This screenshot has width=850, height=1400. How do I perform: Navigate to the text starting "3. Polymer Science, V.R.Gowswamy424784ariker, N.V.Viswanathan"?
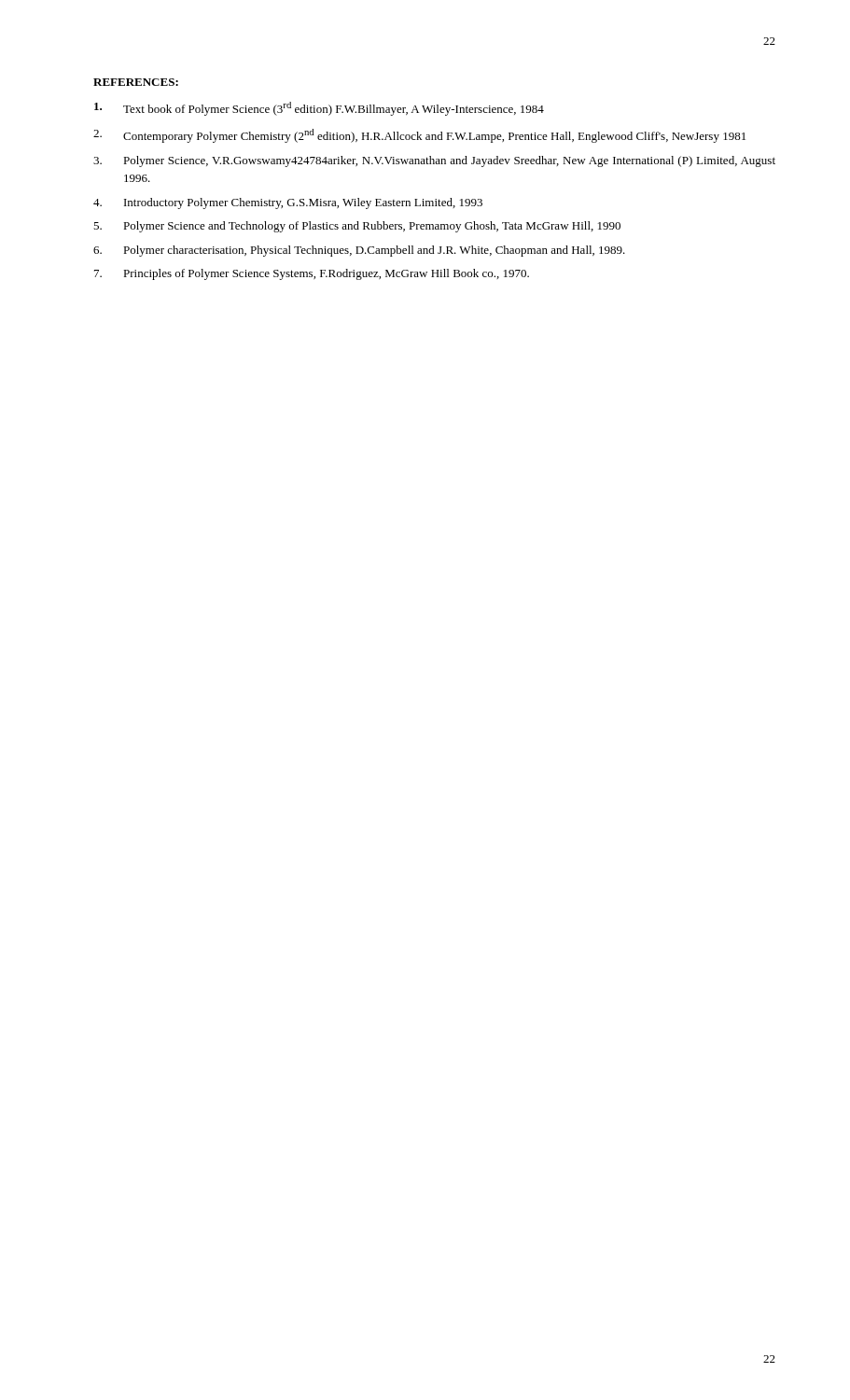click(x=434, y=169)
